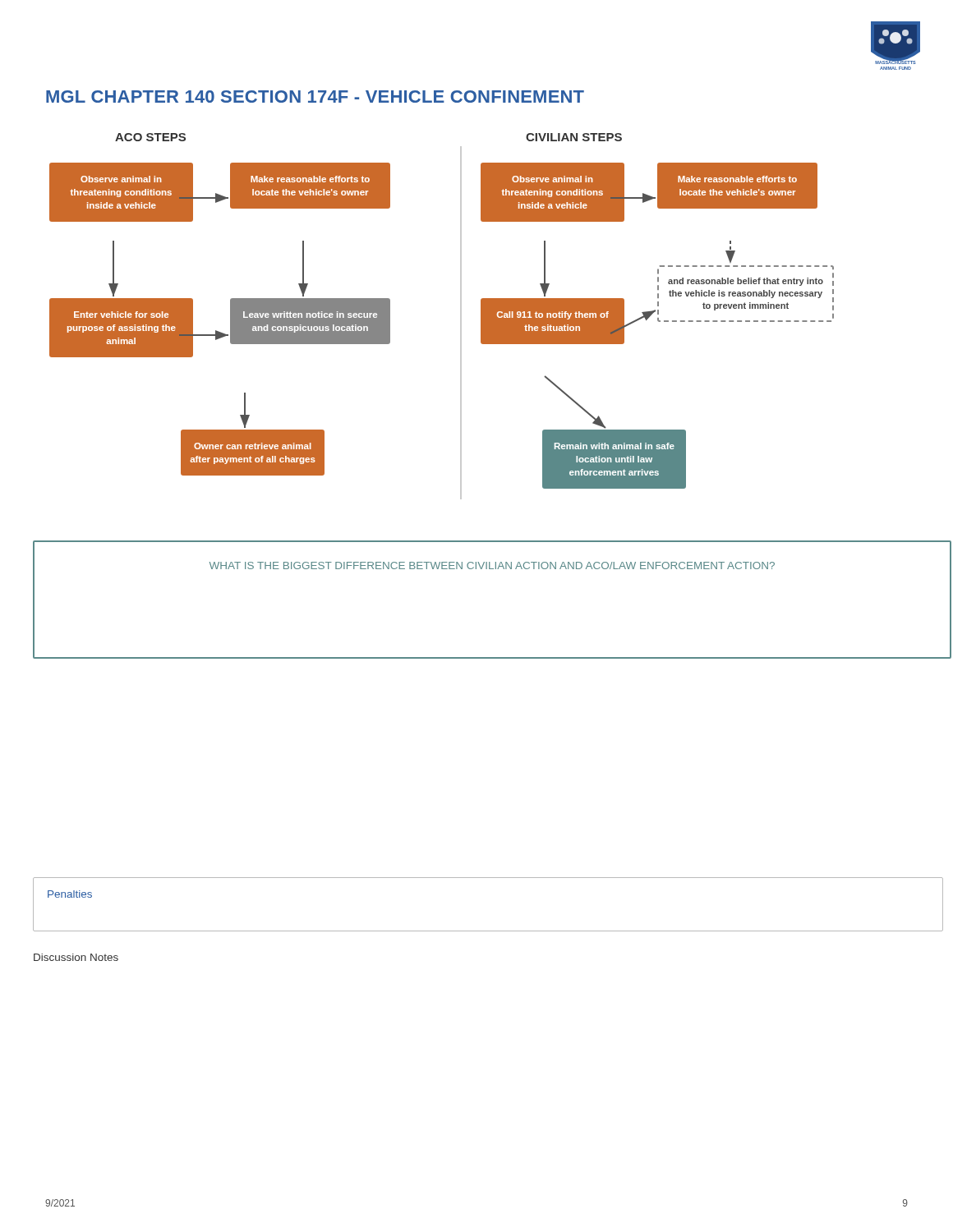953x1232 pixels.
Task: Locate the text "Discussion Notes"
Action: pyautogui.click(x=76, y=957)
